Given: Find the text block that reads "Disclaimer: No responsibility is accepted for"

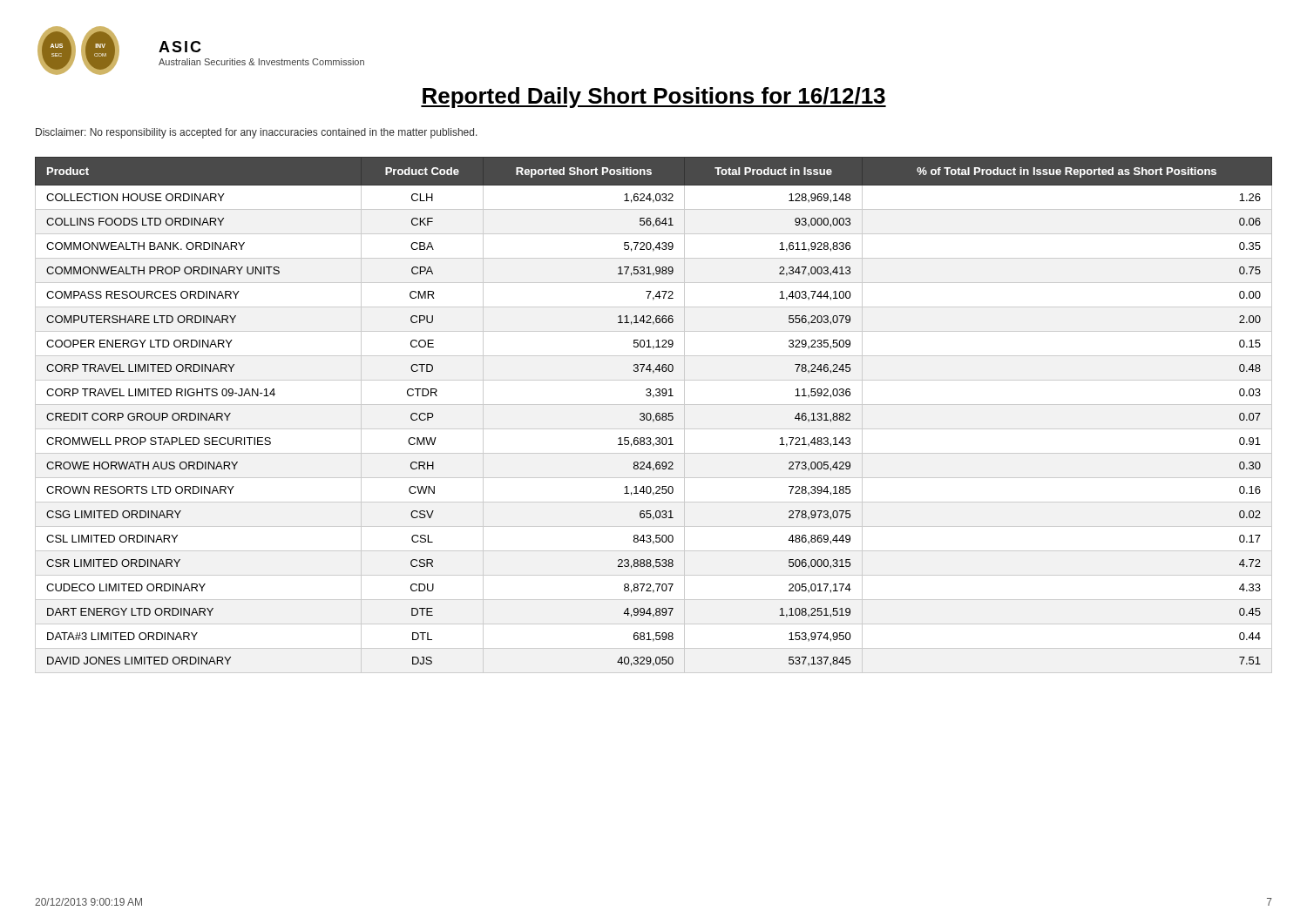Looking at the screenshot, I should tap(256, 132).
